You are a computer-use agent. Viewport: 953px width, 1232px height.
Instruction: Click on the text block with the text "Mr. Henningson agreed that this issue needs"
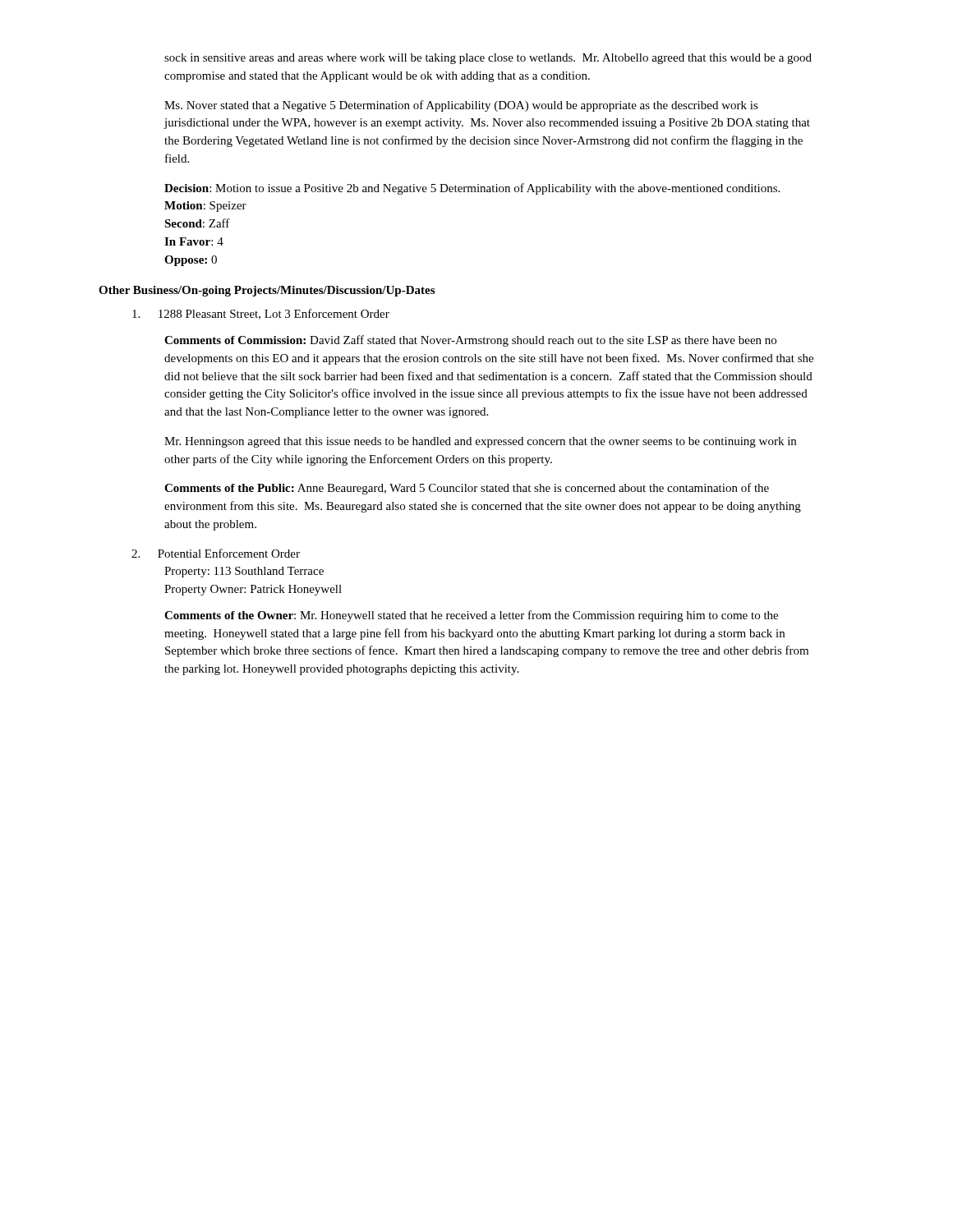point(493,451)
